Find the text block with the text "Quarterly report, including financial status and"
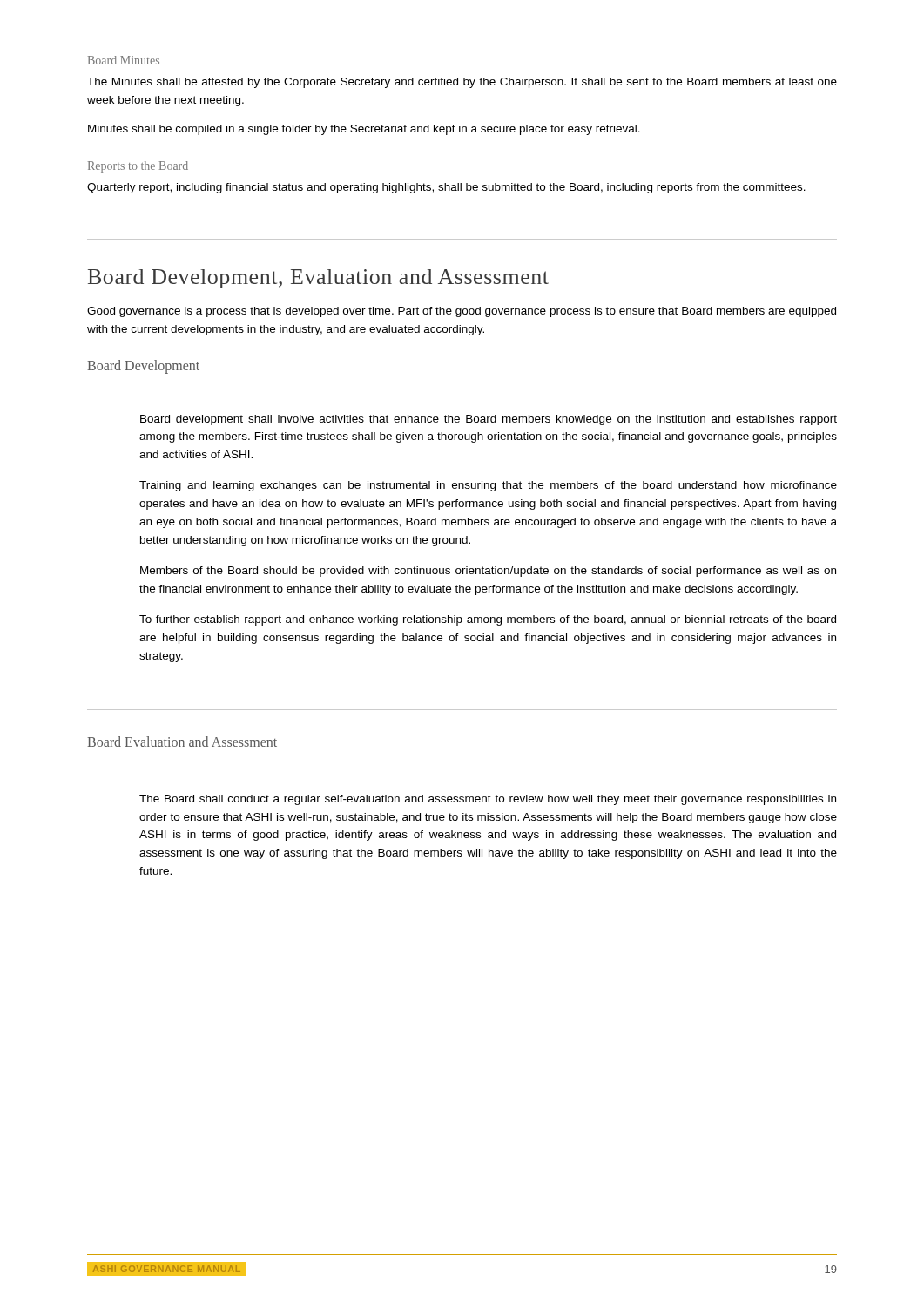This screenshot has width=924, height=1307. [462, 188]
